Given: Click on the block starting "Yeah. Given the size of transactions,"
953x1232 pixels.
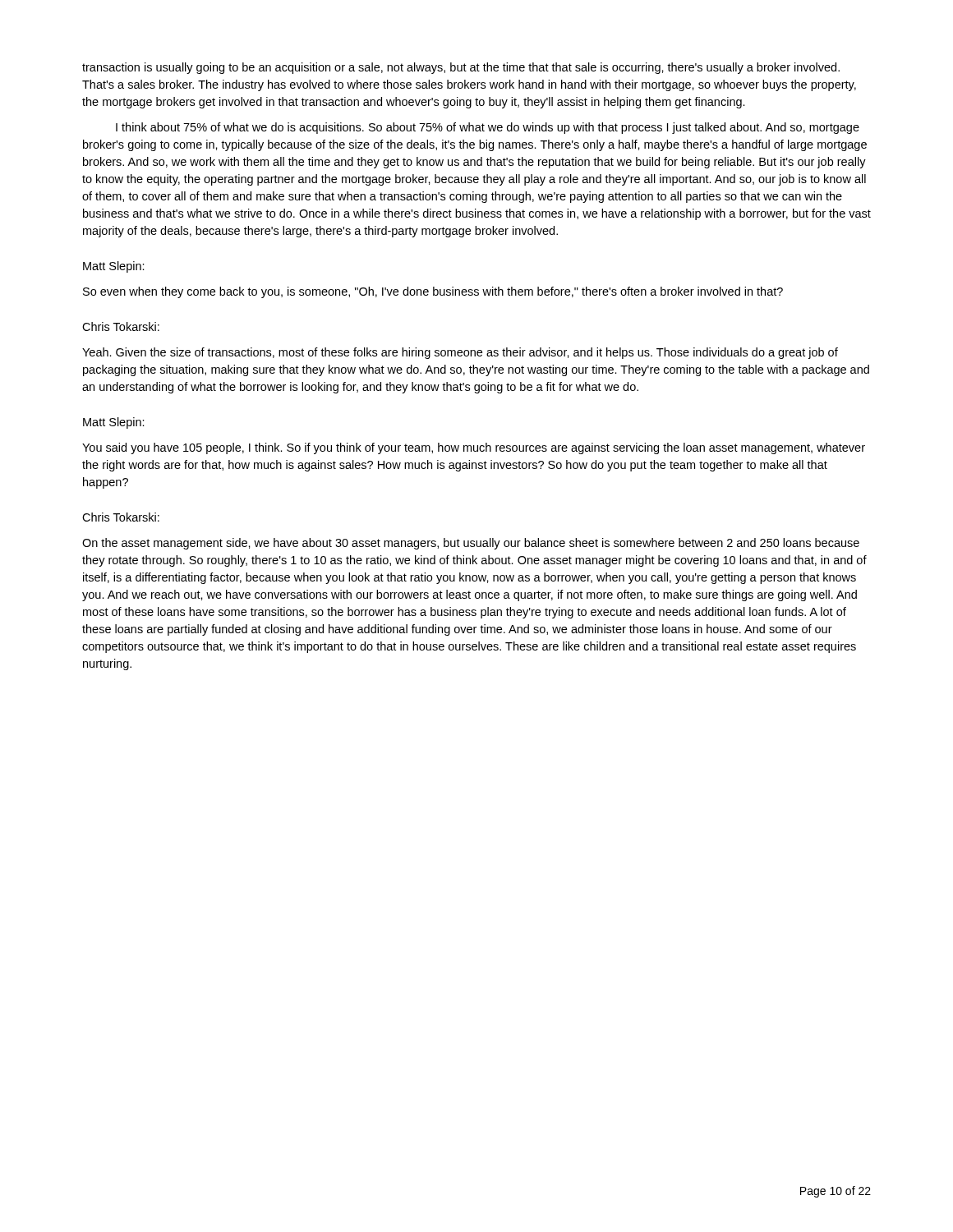Looking at the screenshot, I should point(476,370).
